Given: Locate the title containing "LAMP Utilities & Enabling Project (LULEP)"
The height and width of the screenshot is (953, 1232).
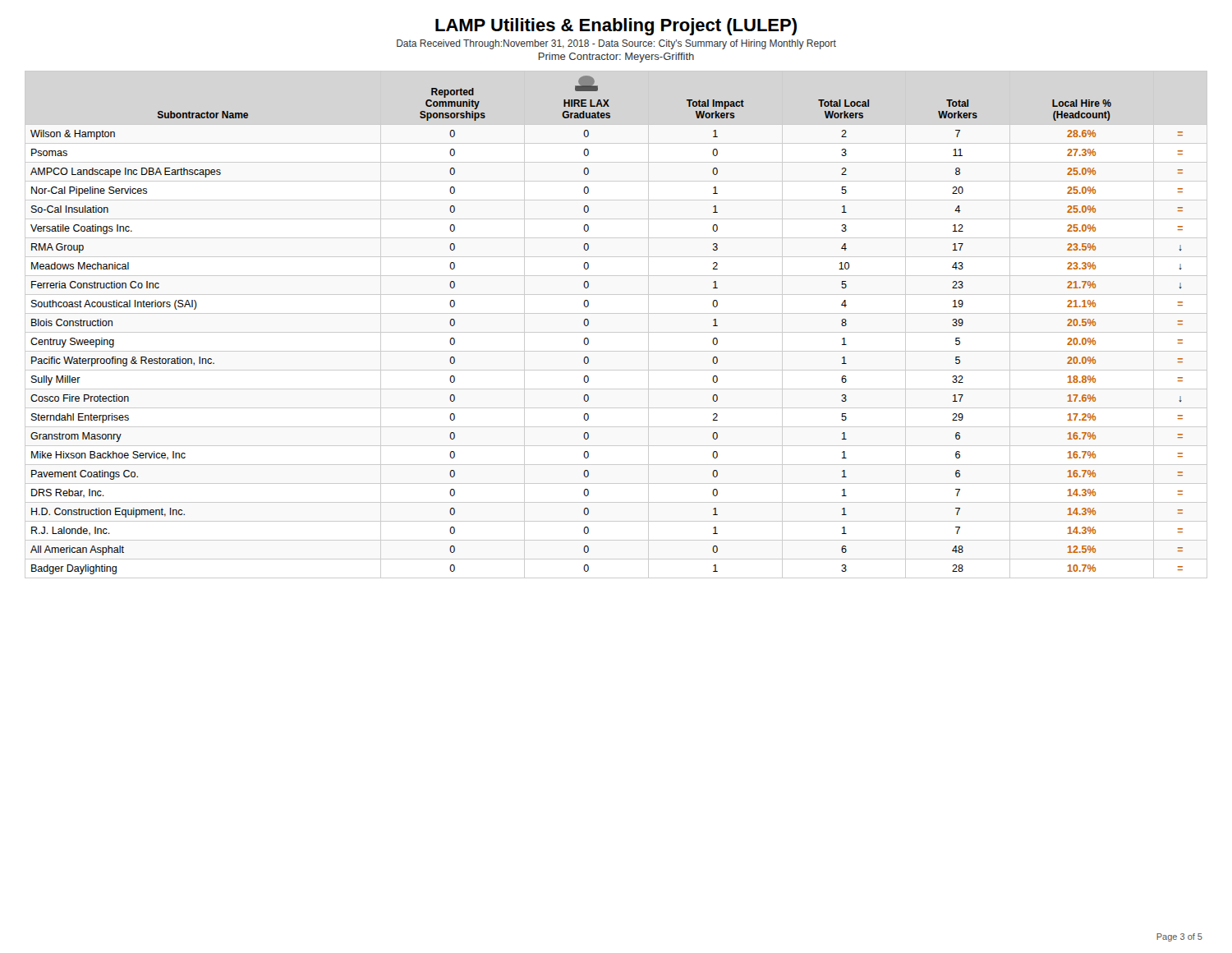Looking at the screenshot, I should 616,25.
